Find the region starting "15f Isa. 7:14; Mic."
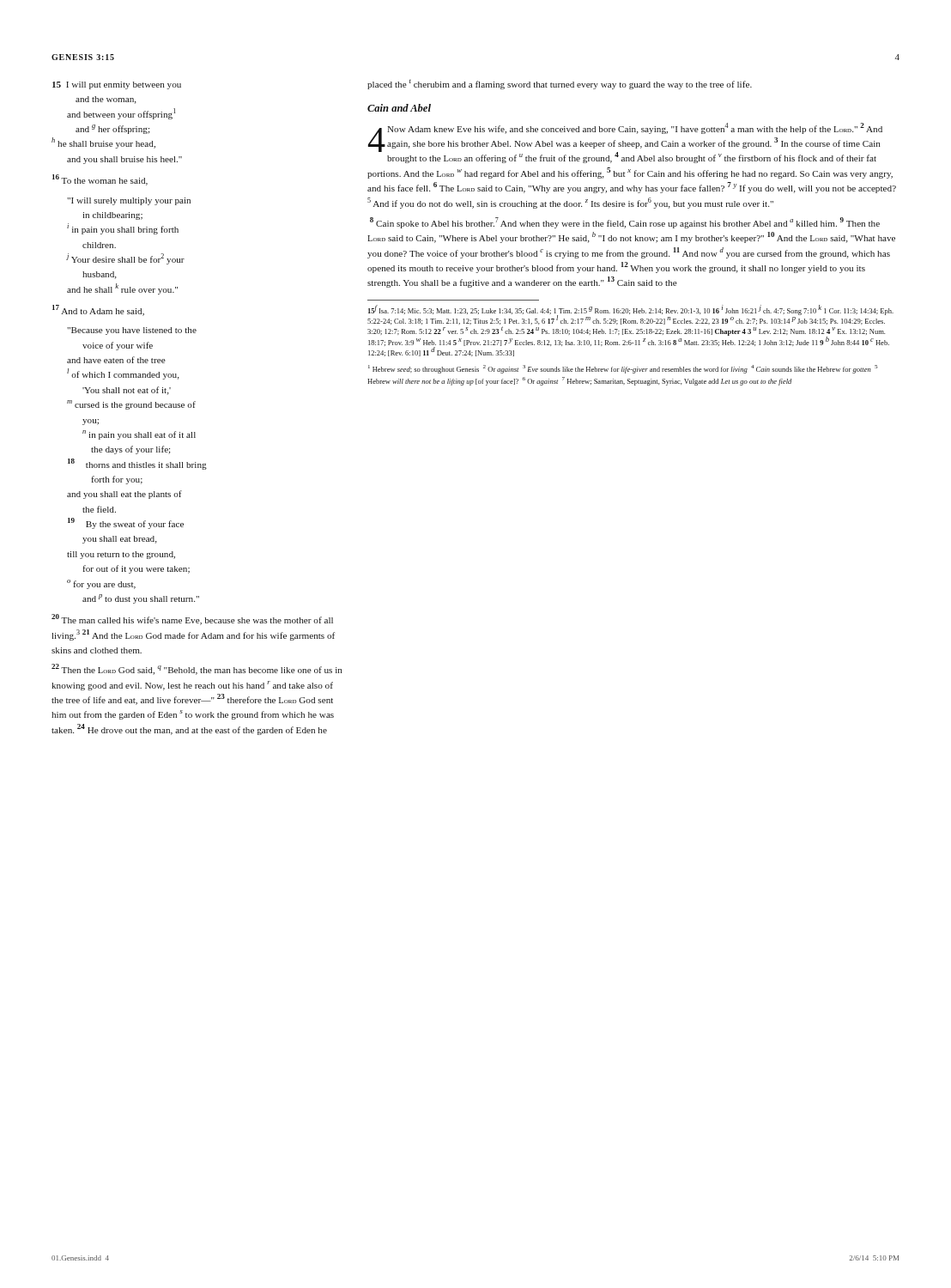951x1288 pixels. click(633, 332)
